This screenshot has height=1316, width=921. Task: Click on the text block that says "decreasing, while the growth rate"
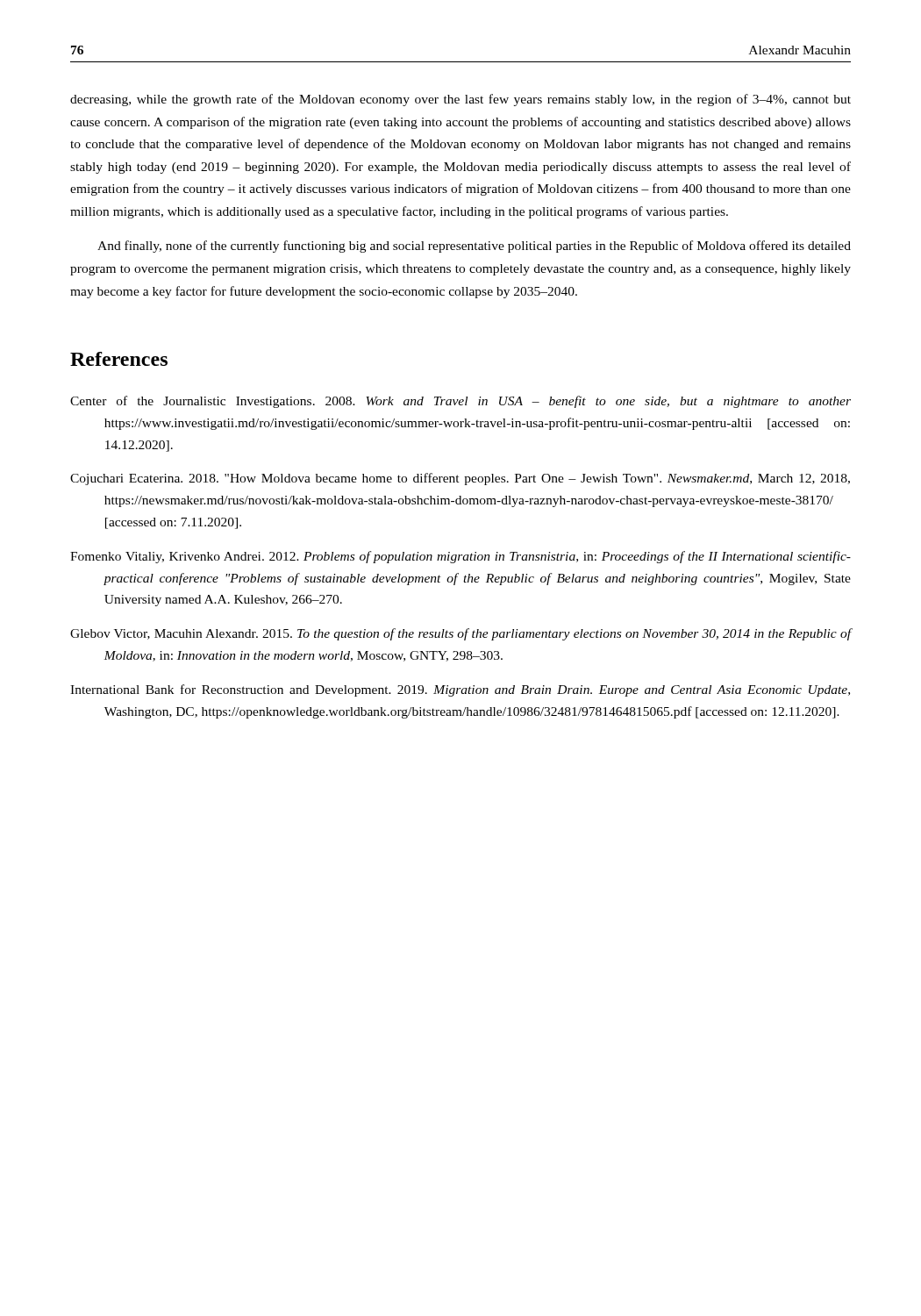[x=460, y=195]
